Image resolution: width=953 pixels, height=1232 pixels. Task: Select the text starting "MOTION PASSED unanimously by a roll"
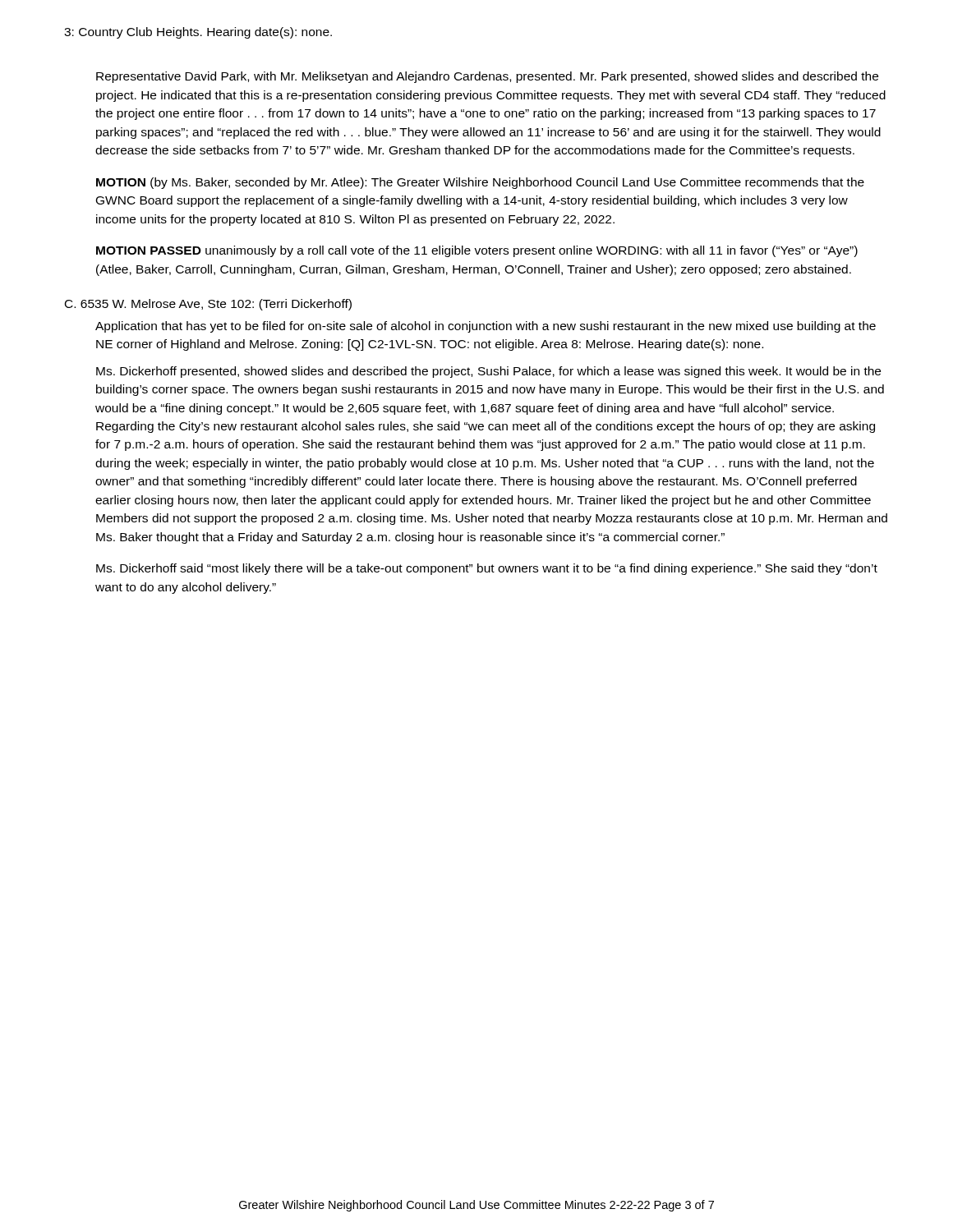click(x=492, y=260)
